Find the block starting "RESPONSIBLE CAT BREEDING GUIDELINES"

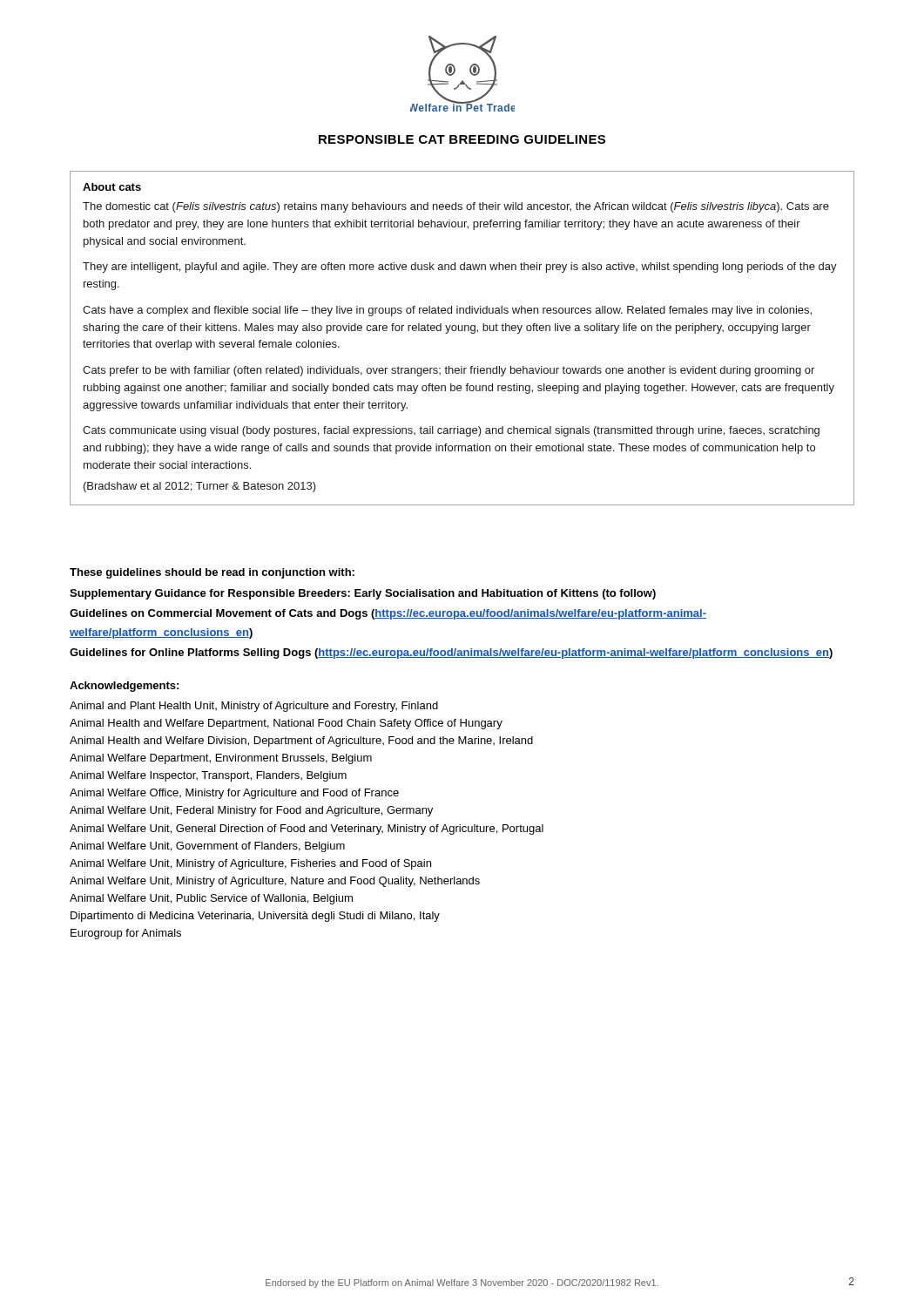pos(462,139)
